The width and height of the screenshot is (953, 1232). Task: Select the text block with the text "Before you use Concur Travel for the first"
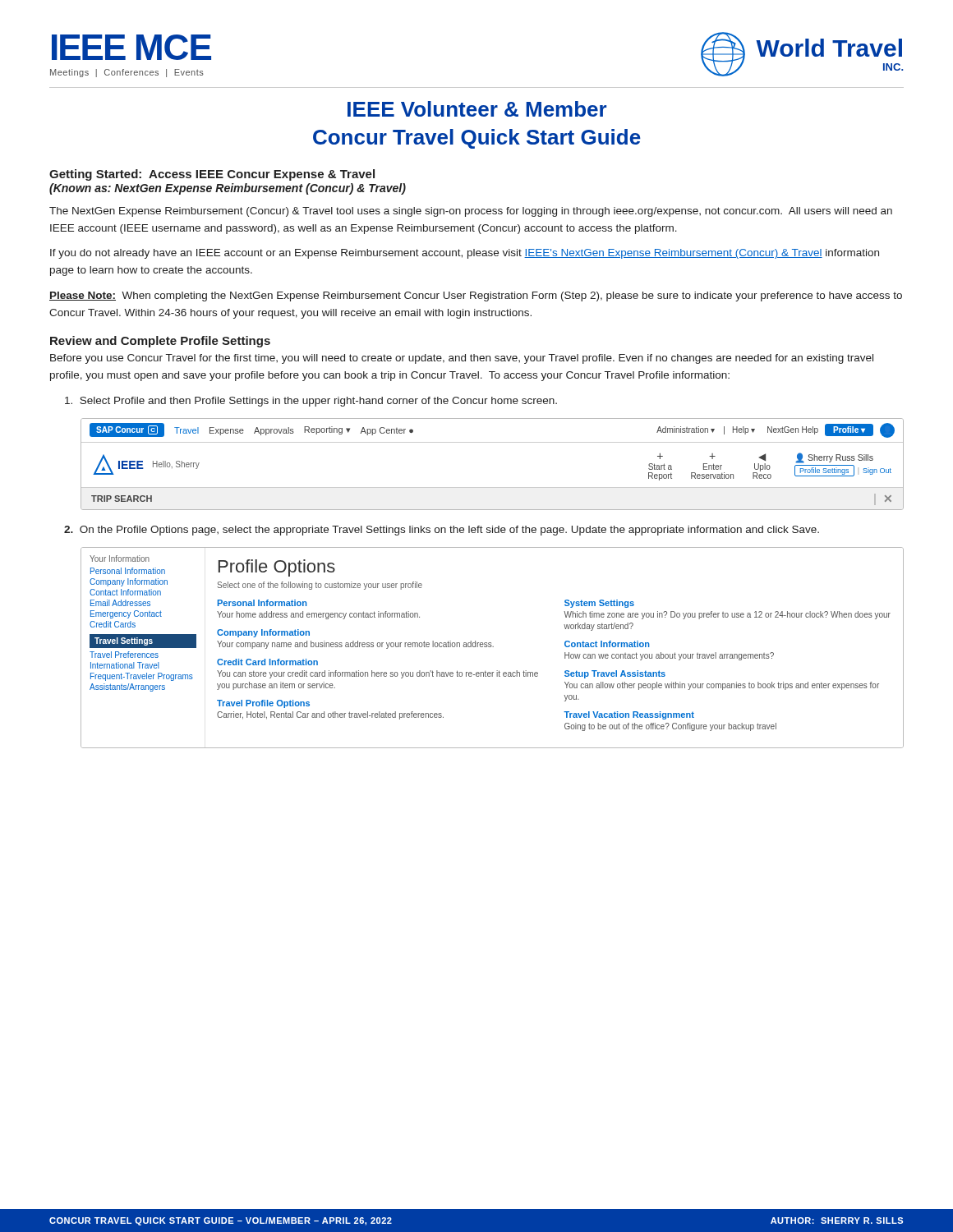[462, 366]
